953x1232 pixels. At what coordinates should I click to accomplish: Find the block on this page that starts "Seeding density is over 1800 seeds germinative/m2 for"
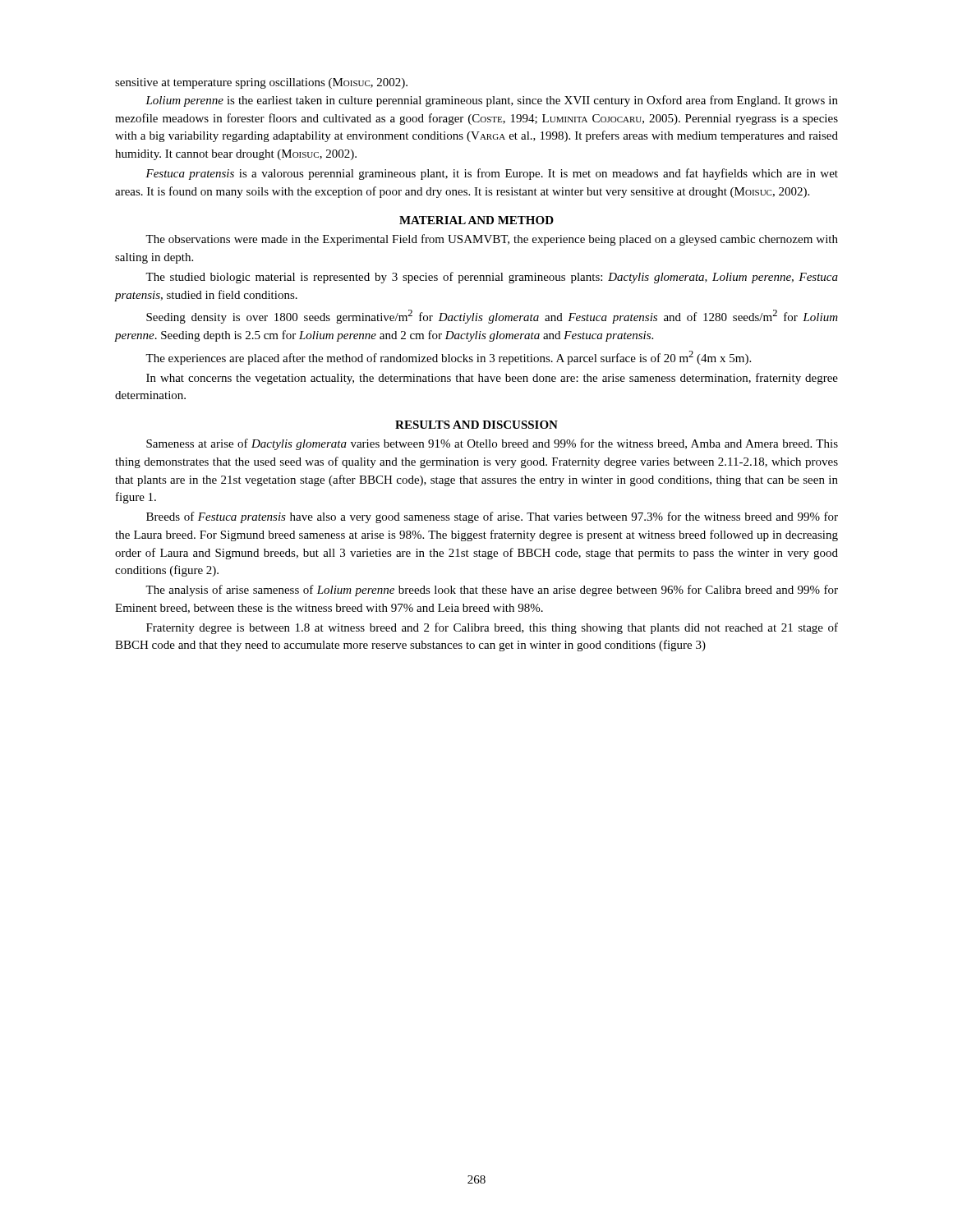476,325
